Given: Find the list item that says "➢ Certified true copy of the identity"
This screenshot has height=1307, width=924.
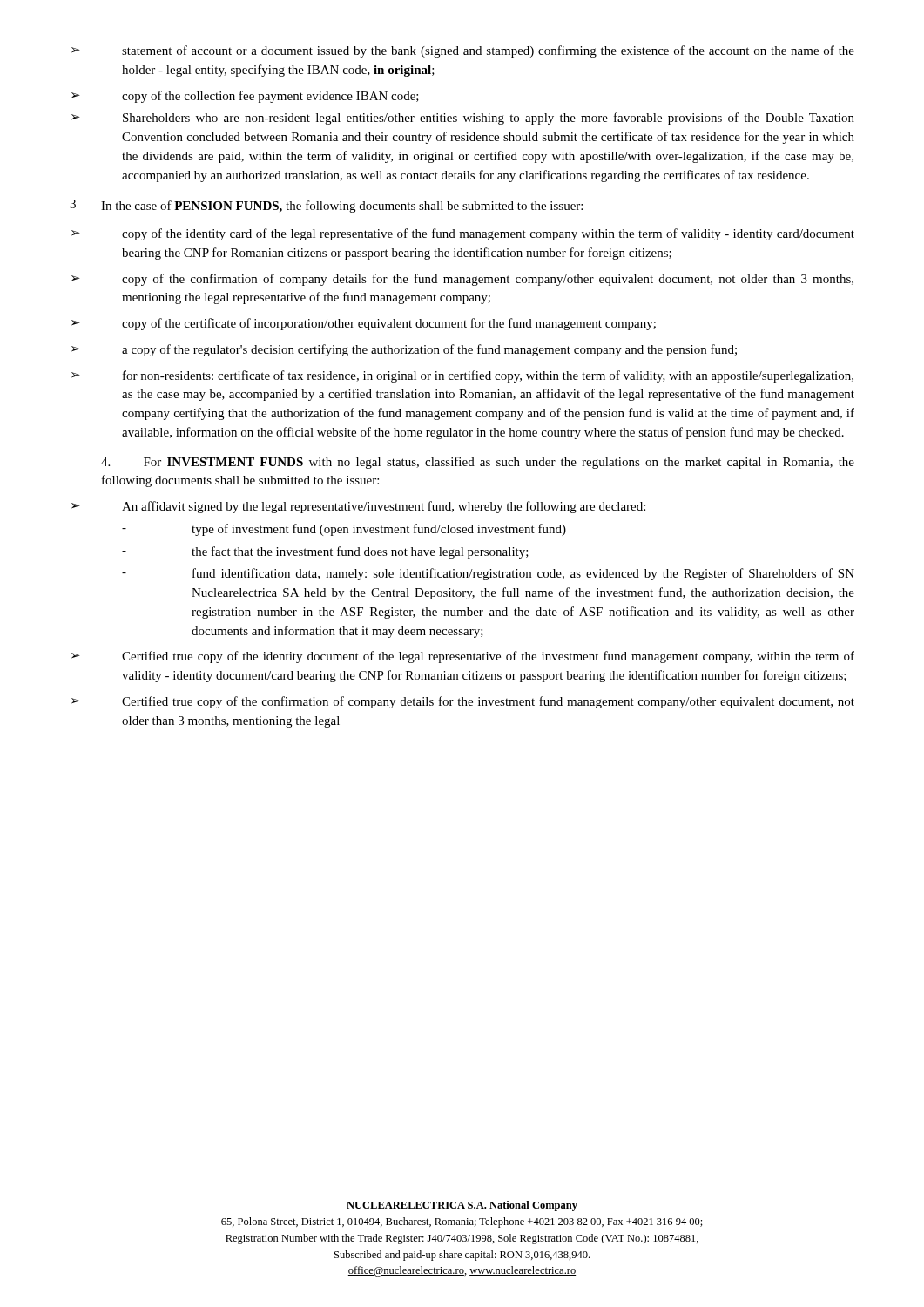Looking at the screenshot, I should (x=462, y=667).
